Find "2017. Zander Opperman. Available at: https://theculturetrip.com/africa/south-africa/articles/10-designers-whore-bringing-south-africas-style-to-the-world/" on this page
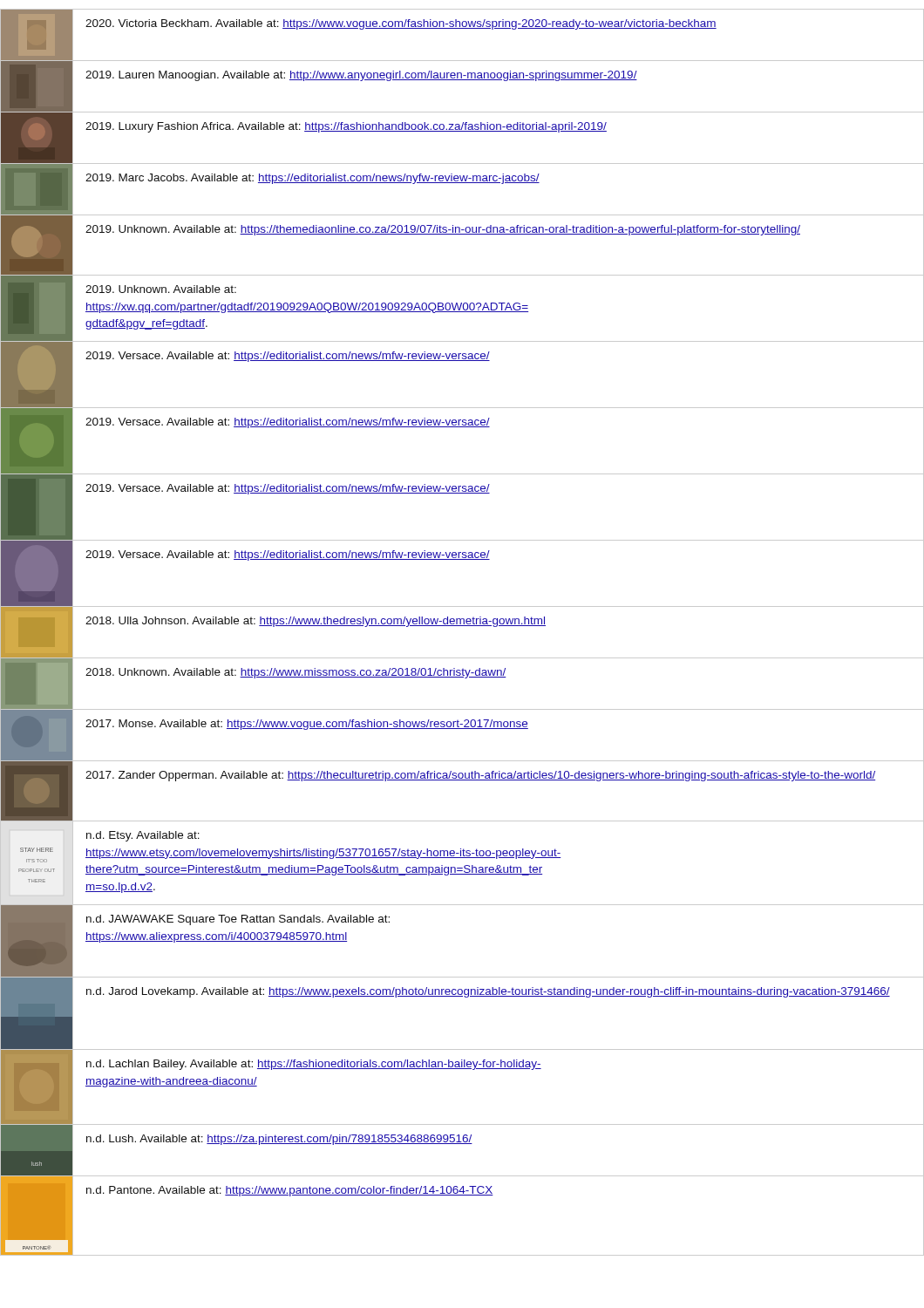The width and height of the screenshot is (924, 1308). 462,791
